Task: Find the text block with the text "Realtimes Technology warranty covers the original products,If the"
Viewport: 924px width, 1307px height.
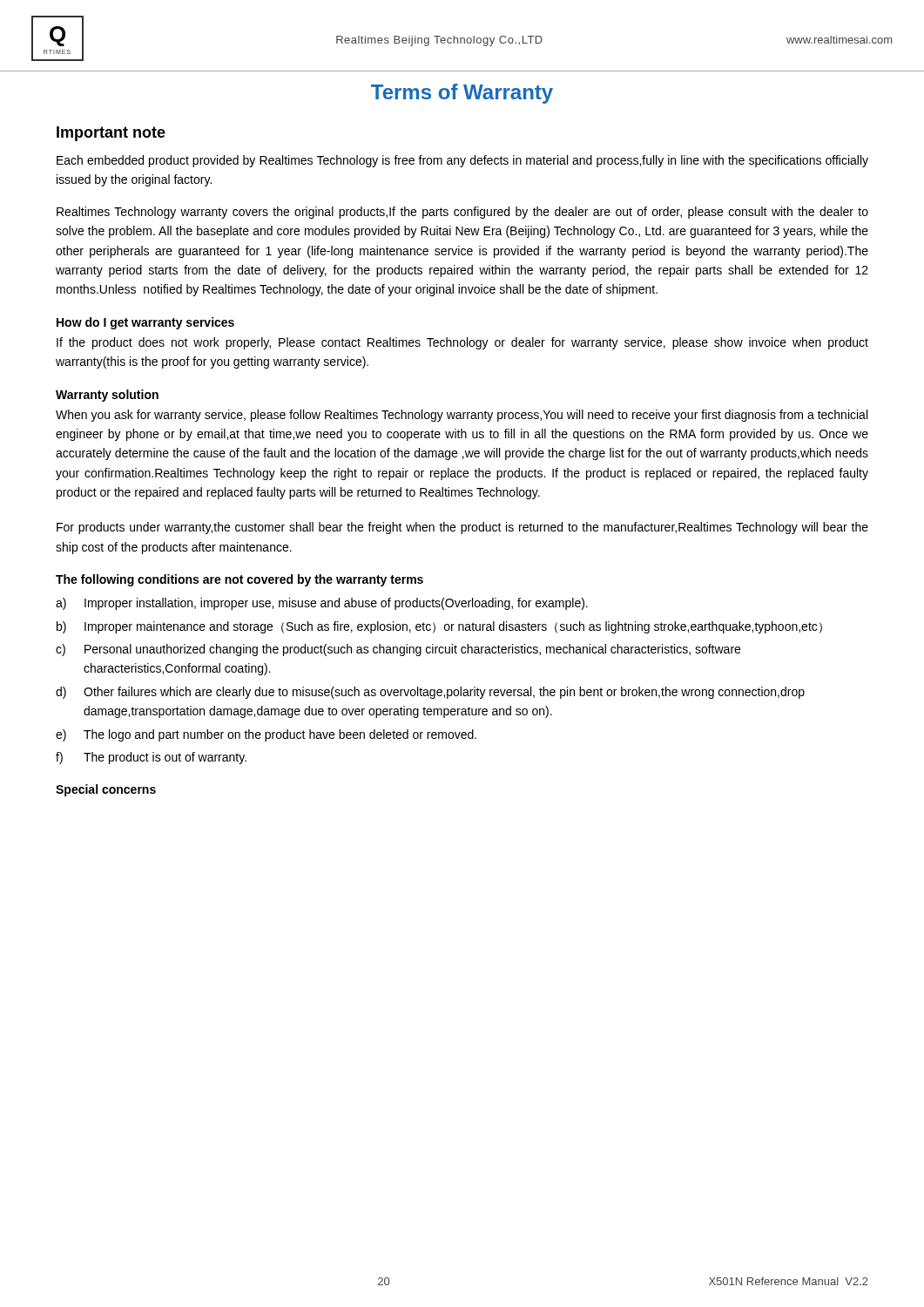Action: coord(462,251)
